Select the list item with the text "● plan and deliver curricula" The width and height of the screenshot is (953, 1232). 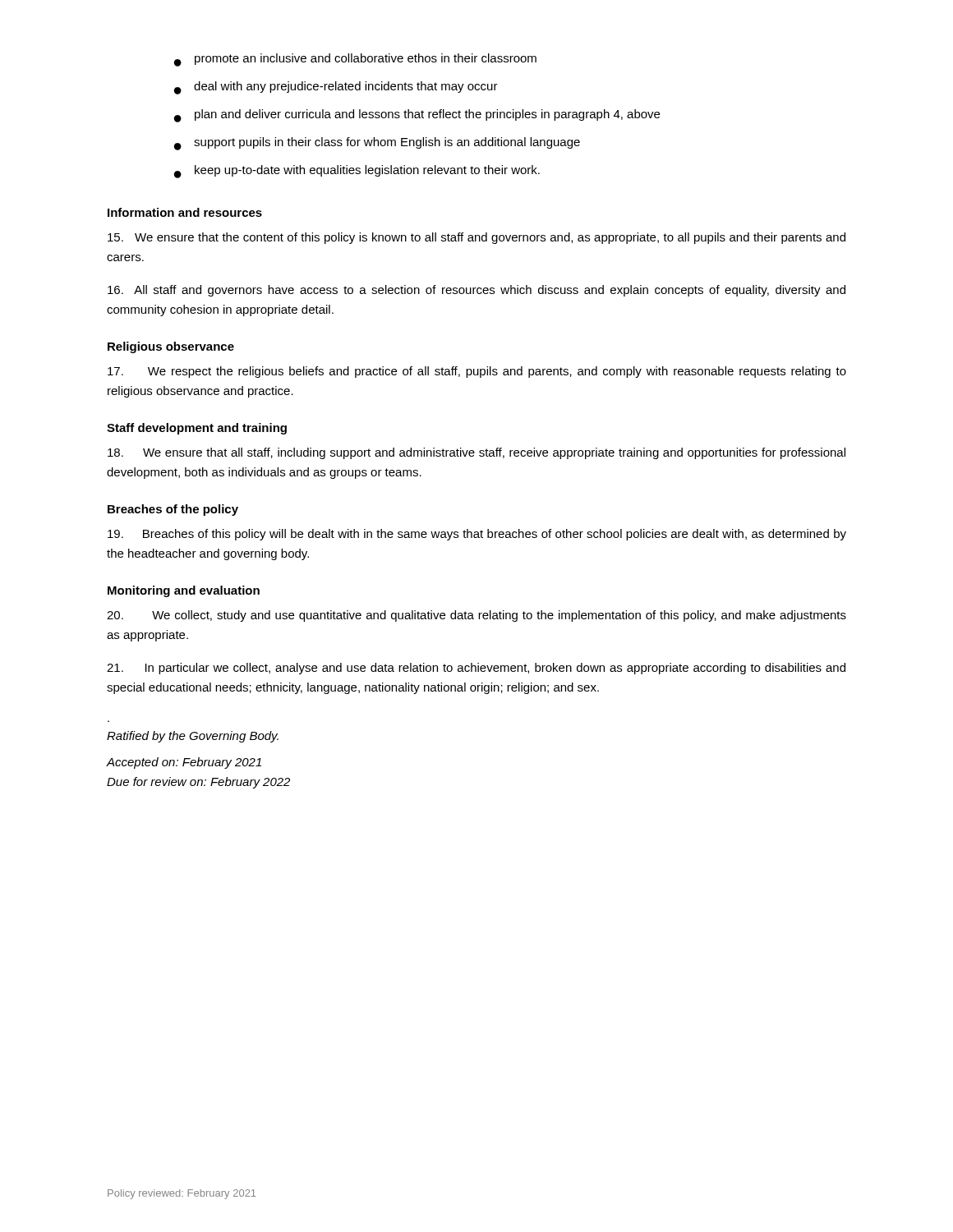416,117
